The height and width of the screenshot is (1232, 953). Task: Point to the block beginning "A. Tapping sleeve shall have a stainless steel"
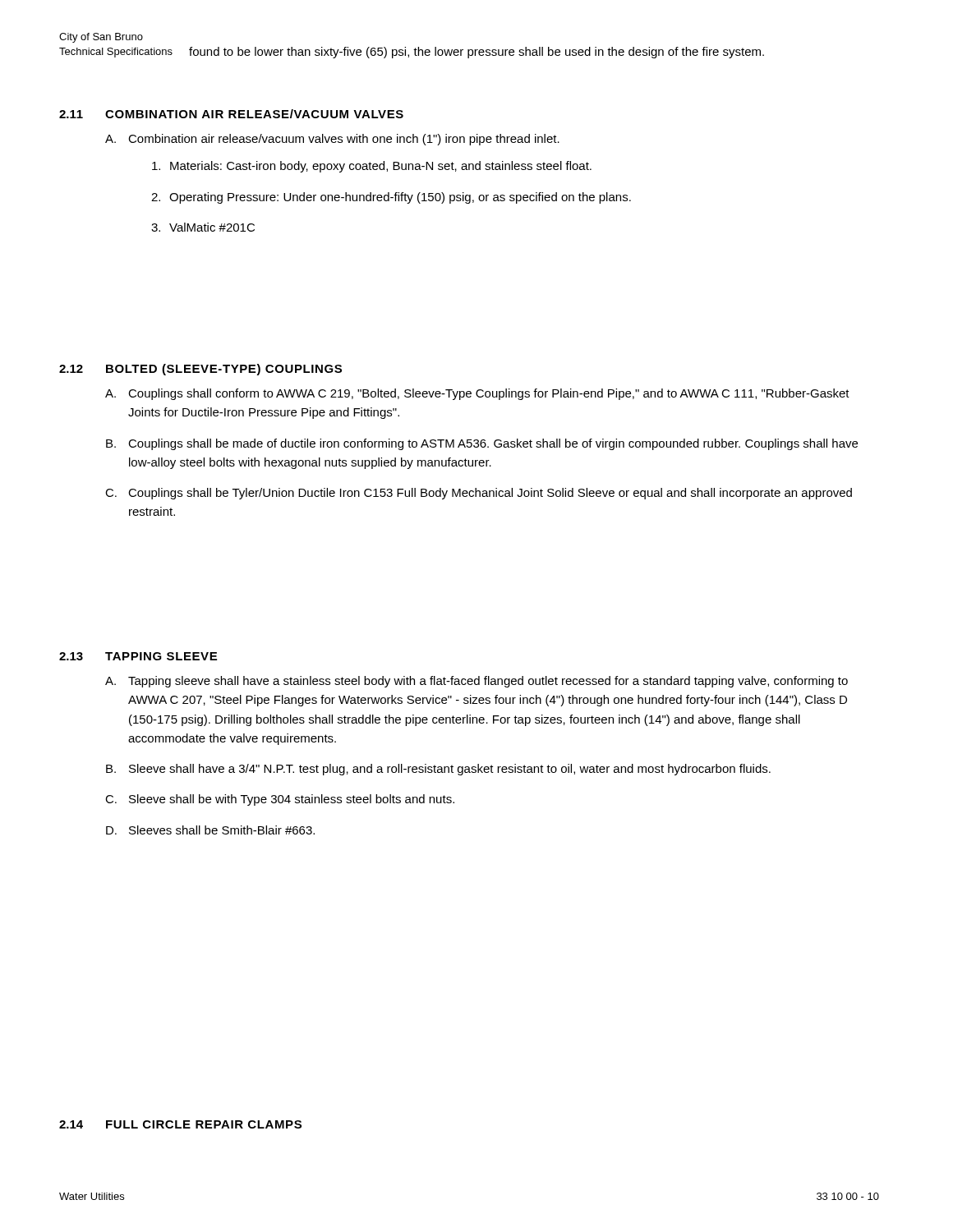[x=477, y=708]
